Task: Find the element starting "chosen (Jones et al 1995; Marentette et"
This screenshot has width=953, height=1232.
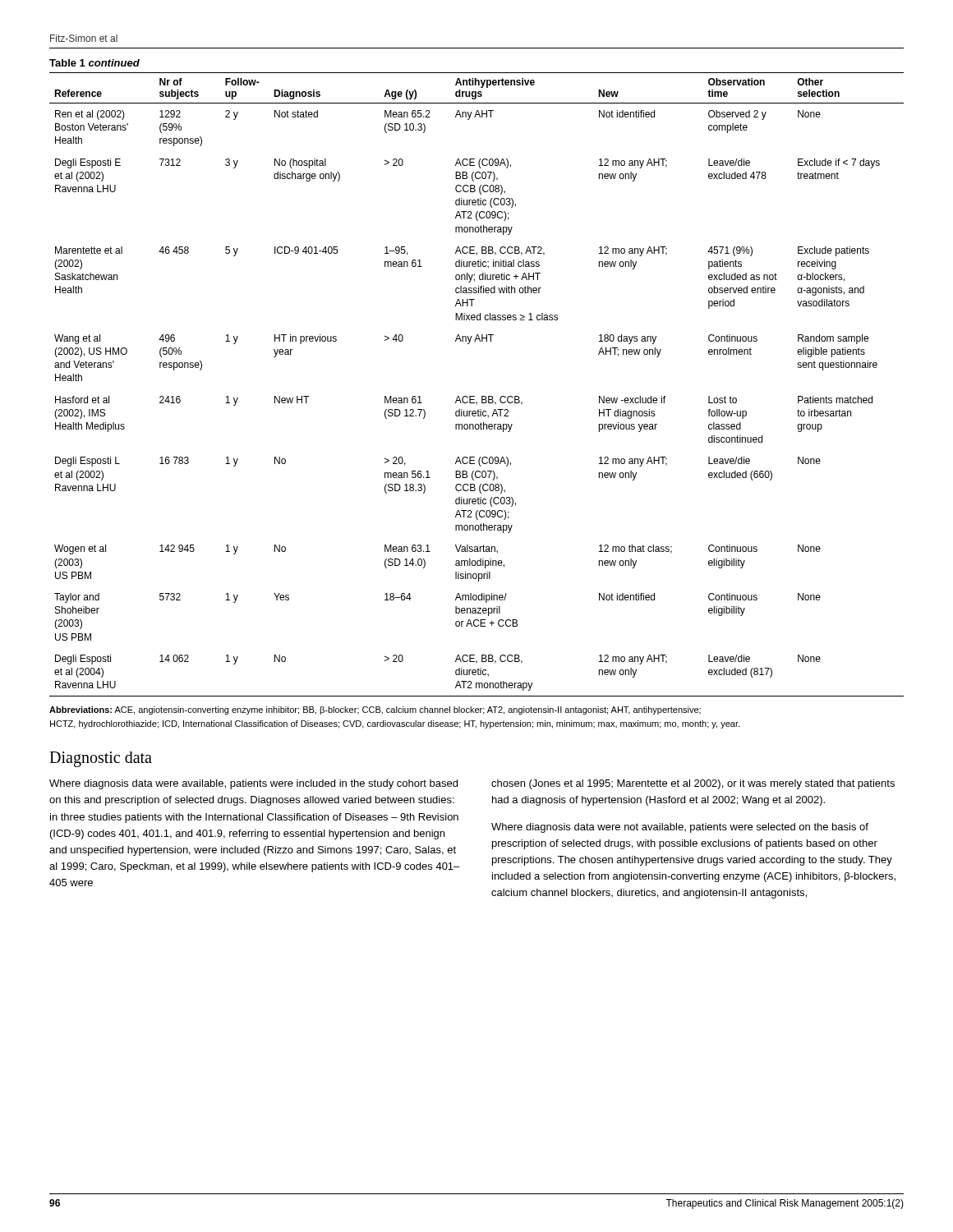Action: [693, 792]
